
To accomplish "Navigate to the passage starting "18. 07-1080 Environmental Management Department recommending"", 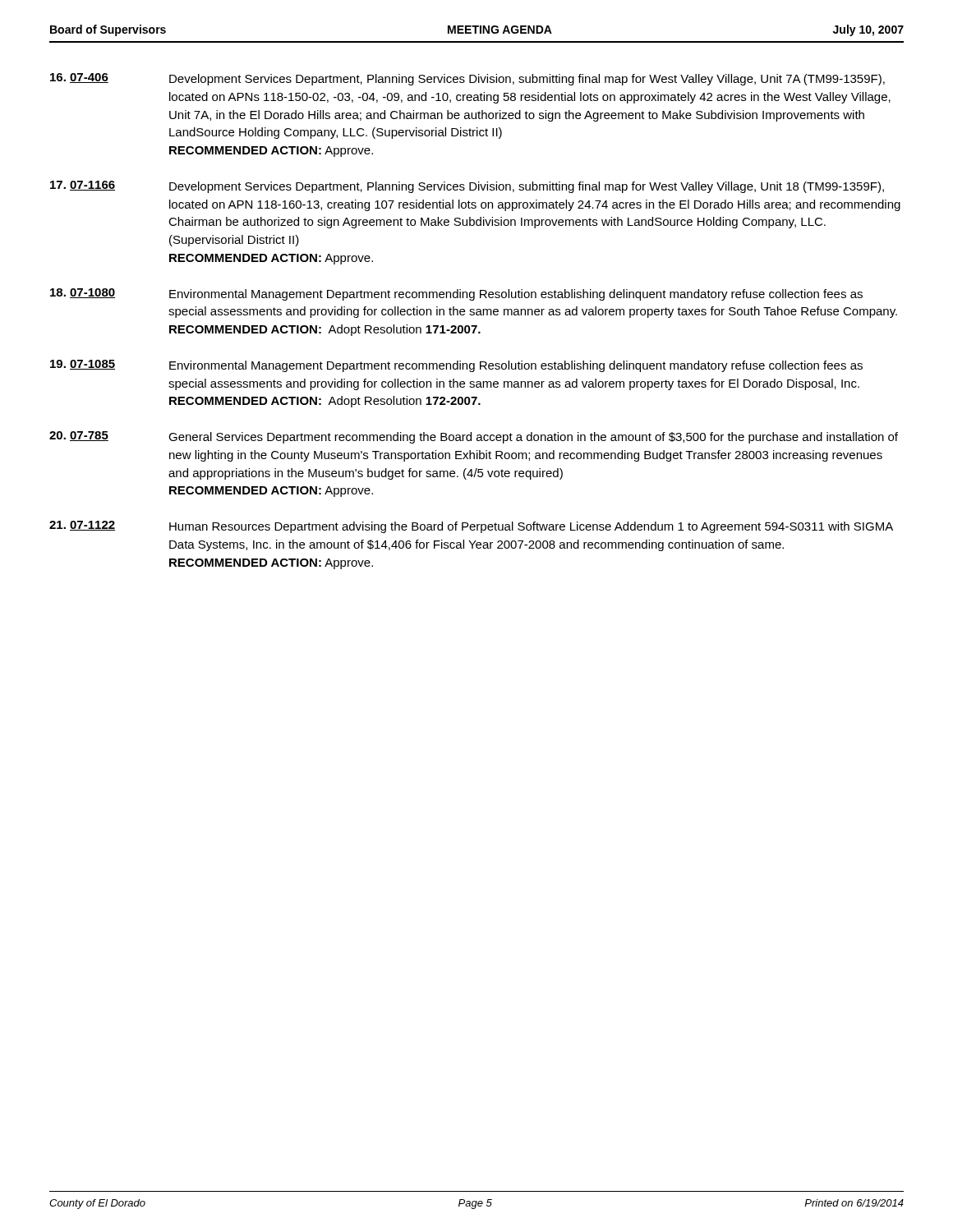I will [476, 311].
